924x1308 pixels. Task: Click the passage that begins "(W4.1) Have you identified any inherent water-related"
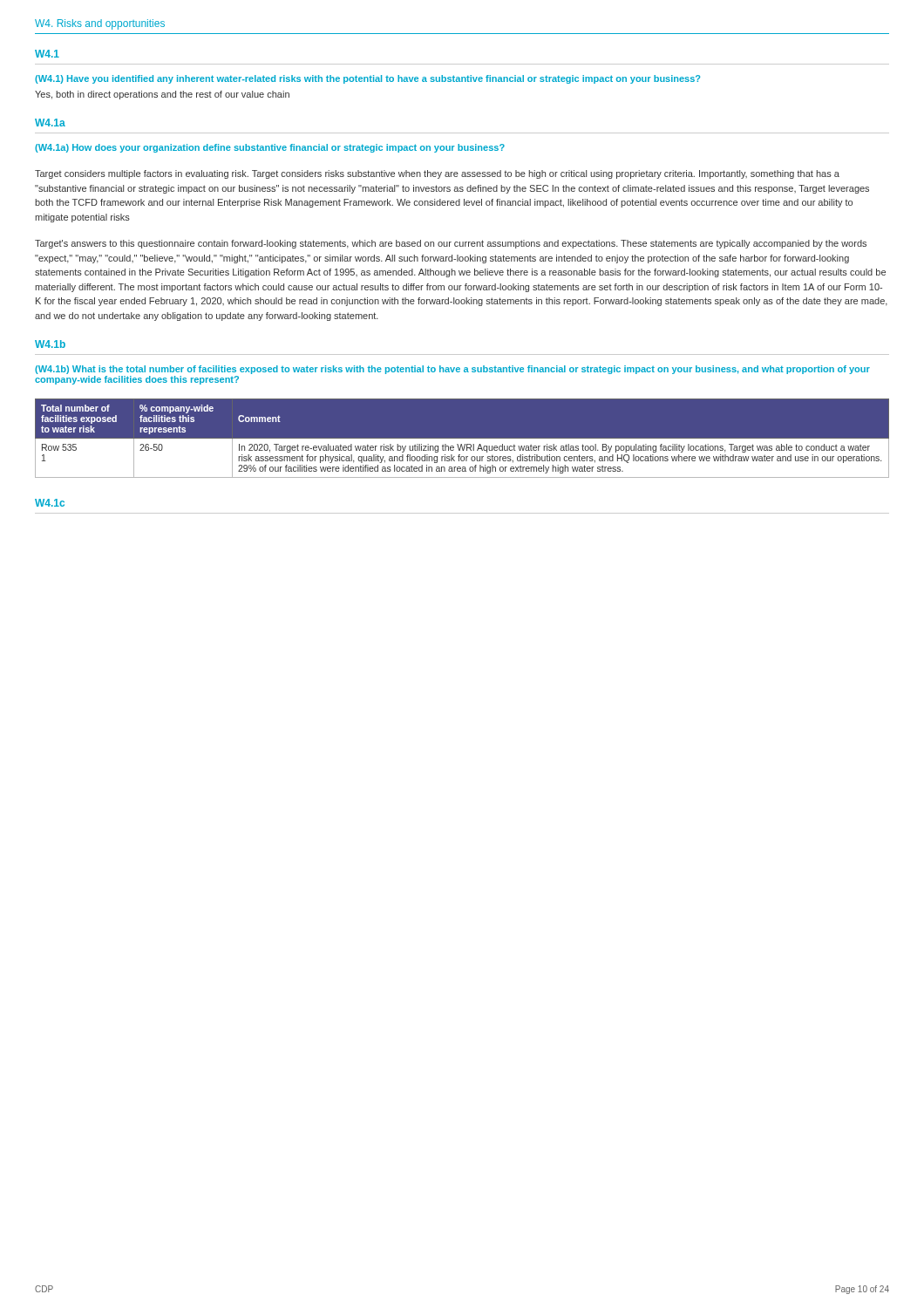462,86
